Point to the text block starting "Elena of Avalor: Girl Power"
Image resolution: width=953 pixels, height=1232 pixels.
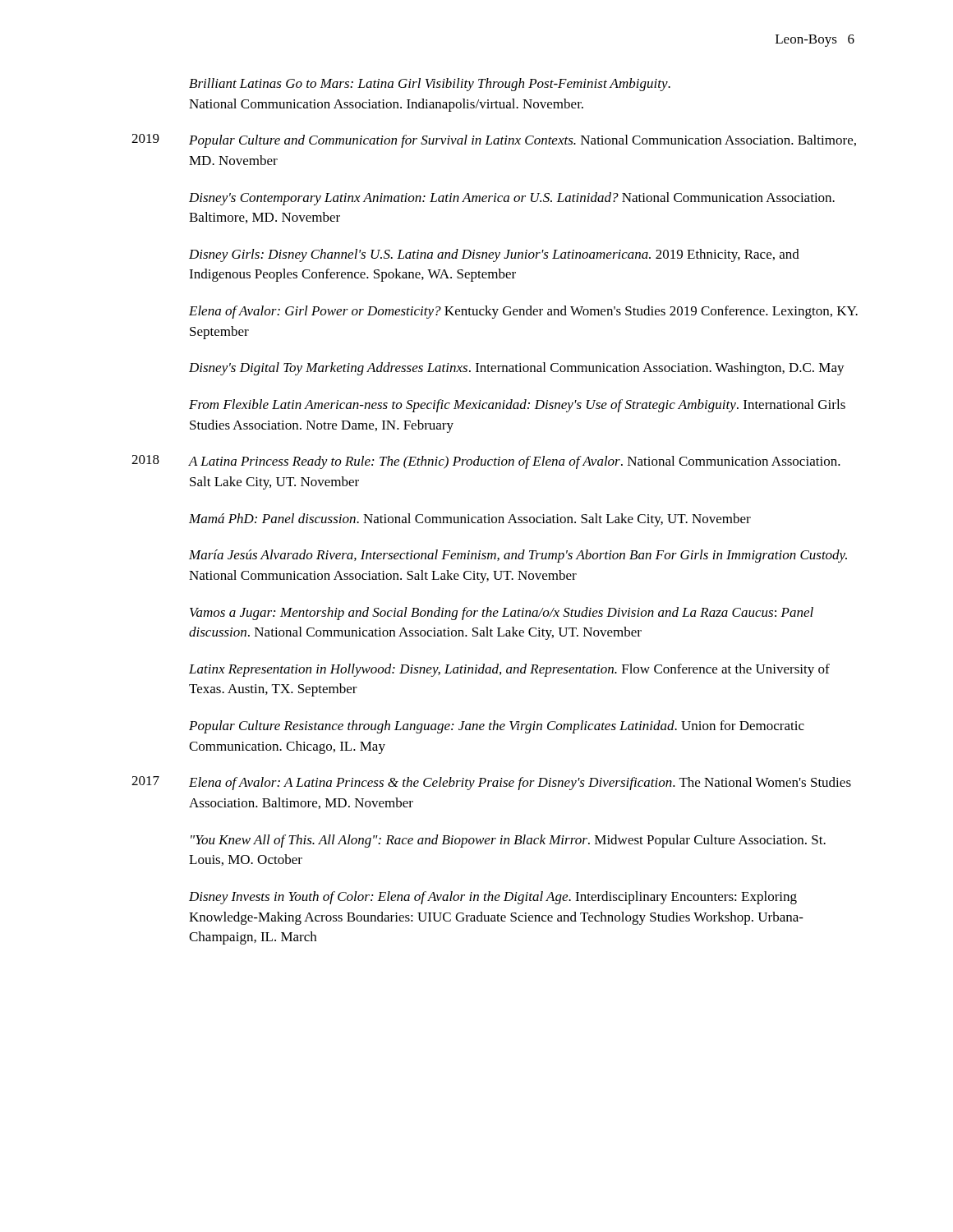[x=524, y=321]
